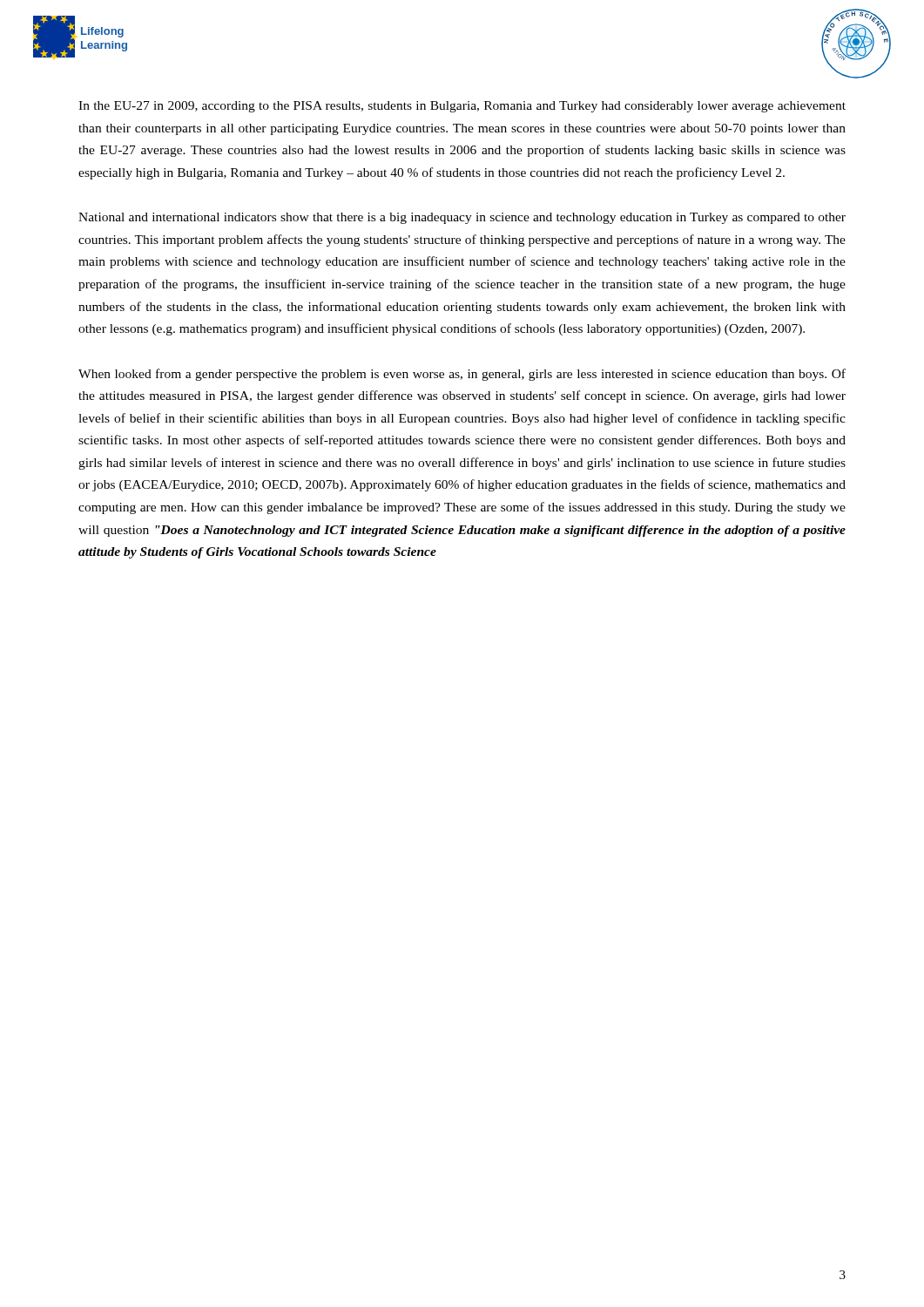Point to the block beginning "National and international indicators show"
The image size is (924, 1307).
pyautogui.click(x=462, y=273)
